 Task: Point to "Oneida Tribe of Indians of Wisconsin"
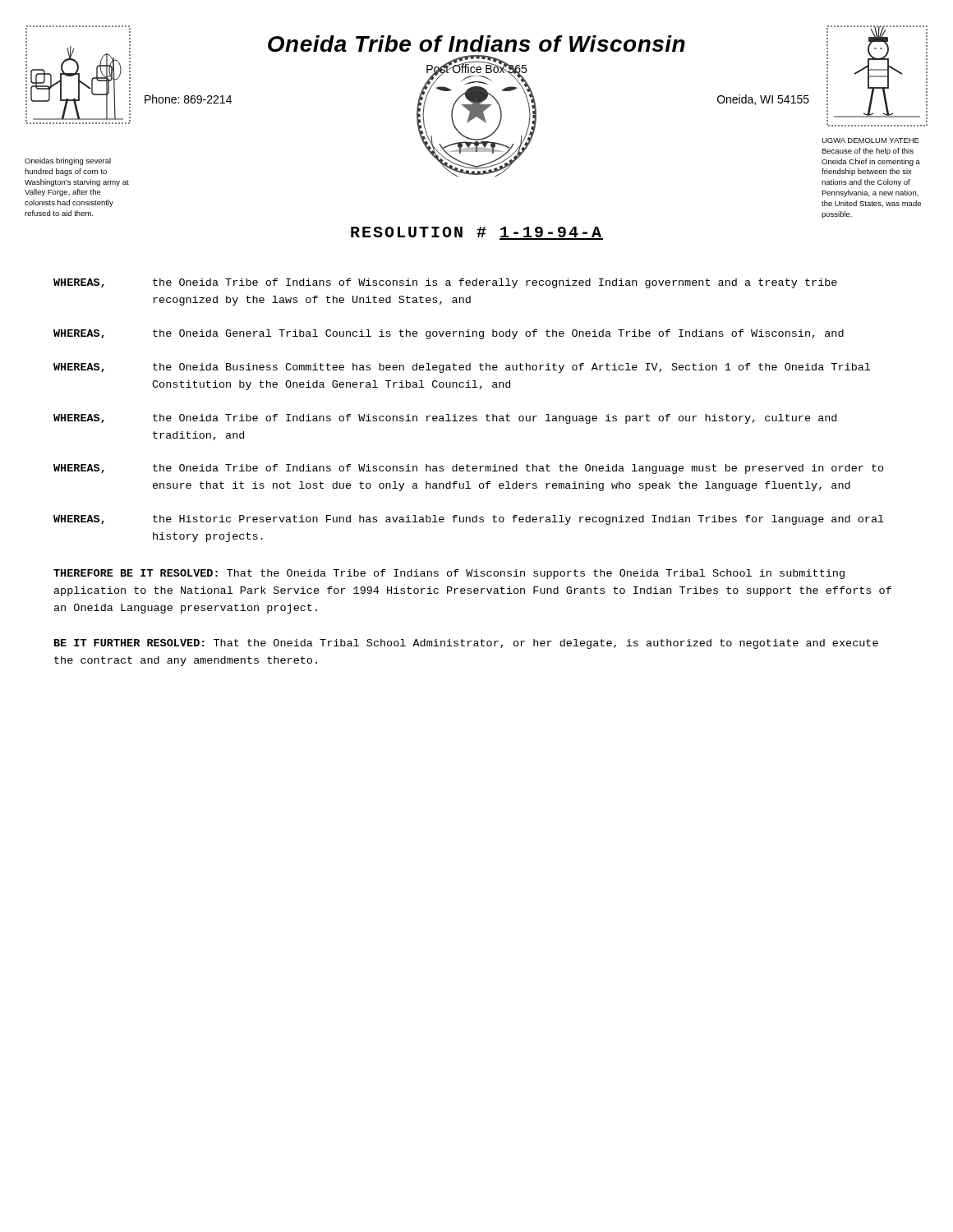coord(476,44)
